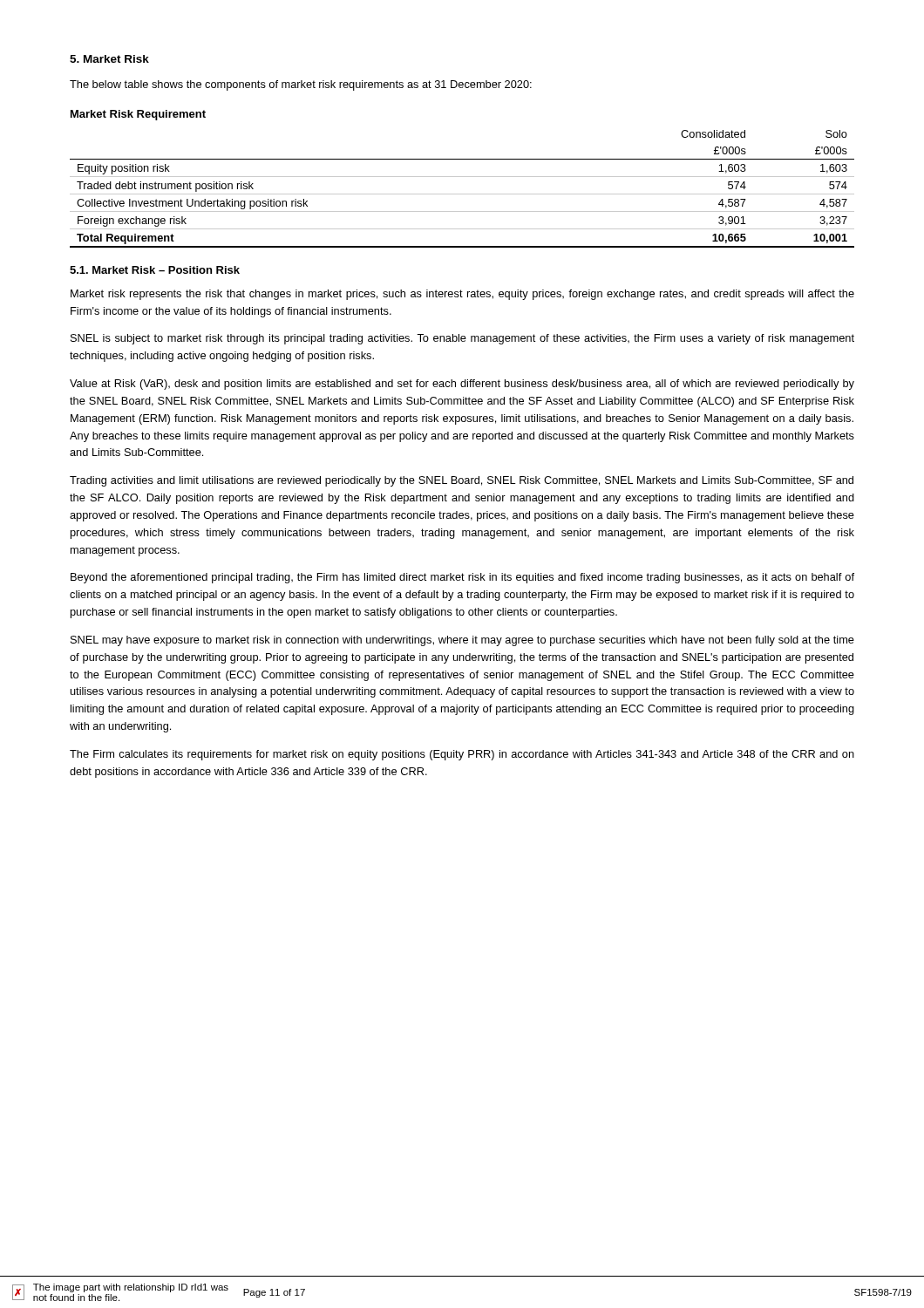Viewport: 924px width, 1308px height.
Task: Click on the block starting "The below table shows"
Action: pyautogui.click(x=301, y=84)
